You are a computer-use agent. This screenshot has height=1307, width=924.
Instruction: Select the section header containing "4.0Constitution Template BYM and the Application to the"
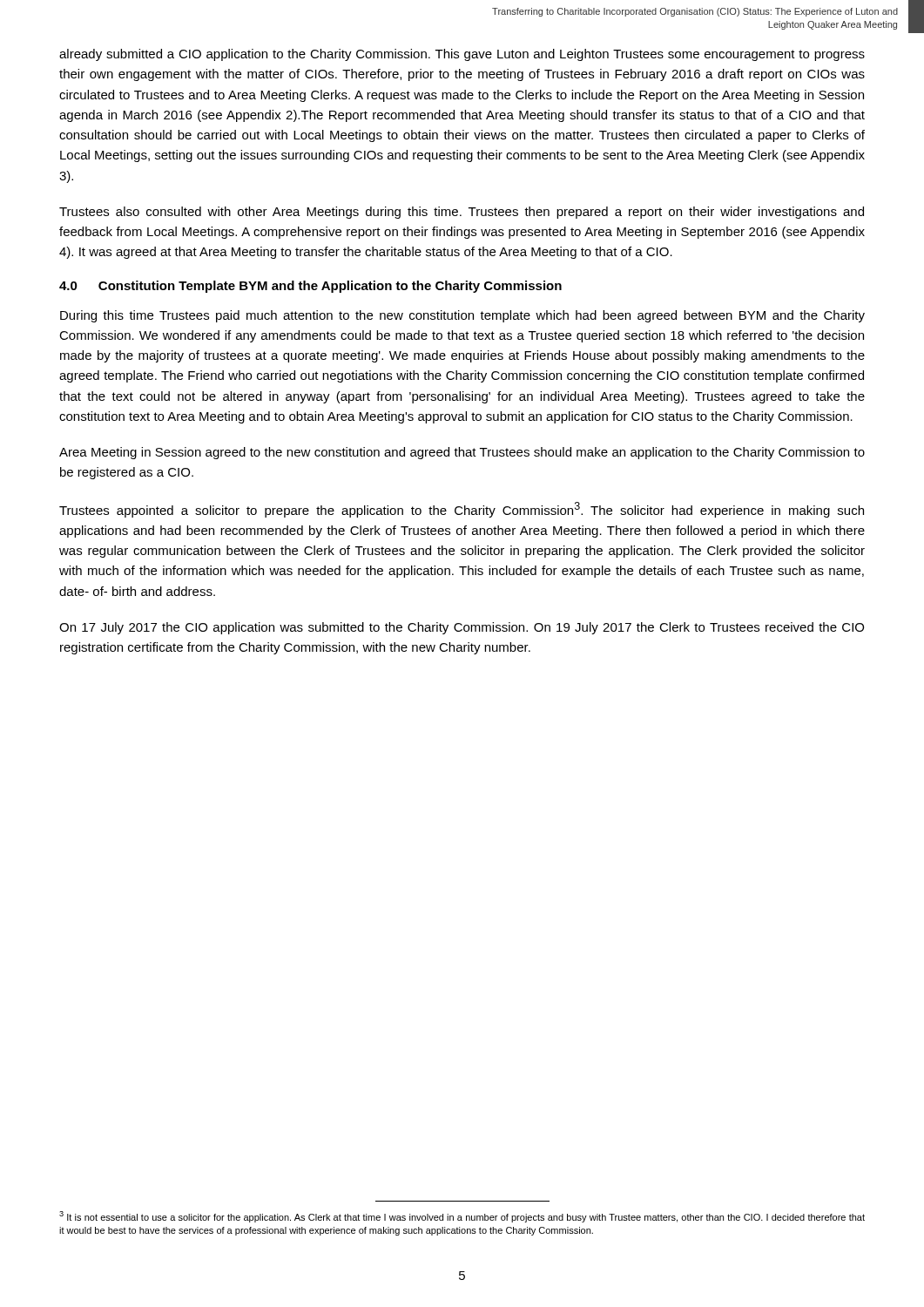pos(311,285)
